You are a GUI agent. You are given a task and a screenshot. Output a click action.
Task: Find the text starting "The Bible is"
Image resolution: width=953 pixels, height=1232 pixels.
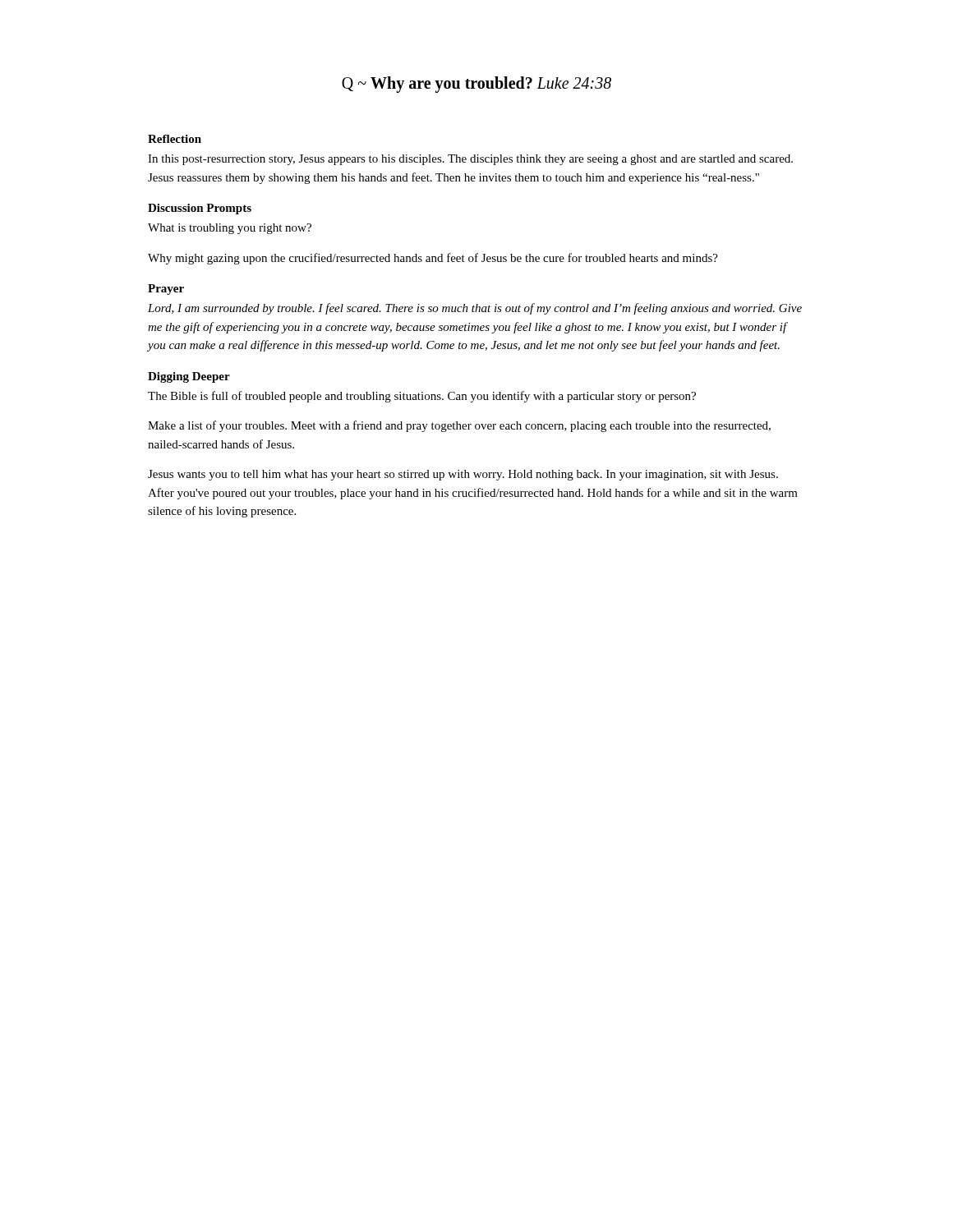coord(422,395)
